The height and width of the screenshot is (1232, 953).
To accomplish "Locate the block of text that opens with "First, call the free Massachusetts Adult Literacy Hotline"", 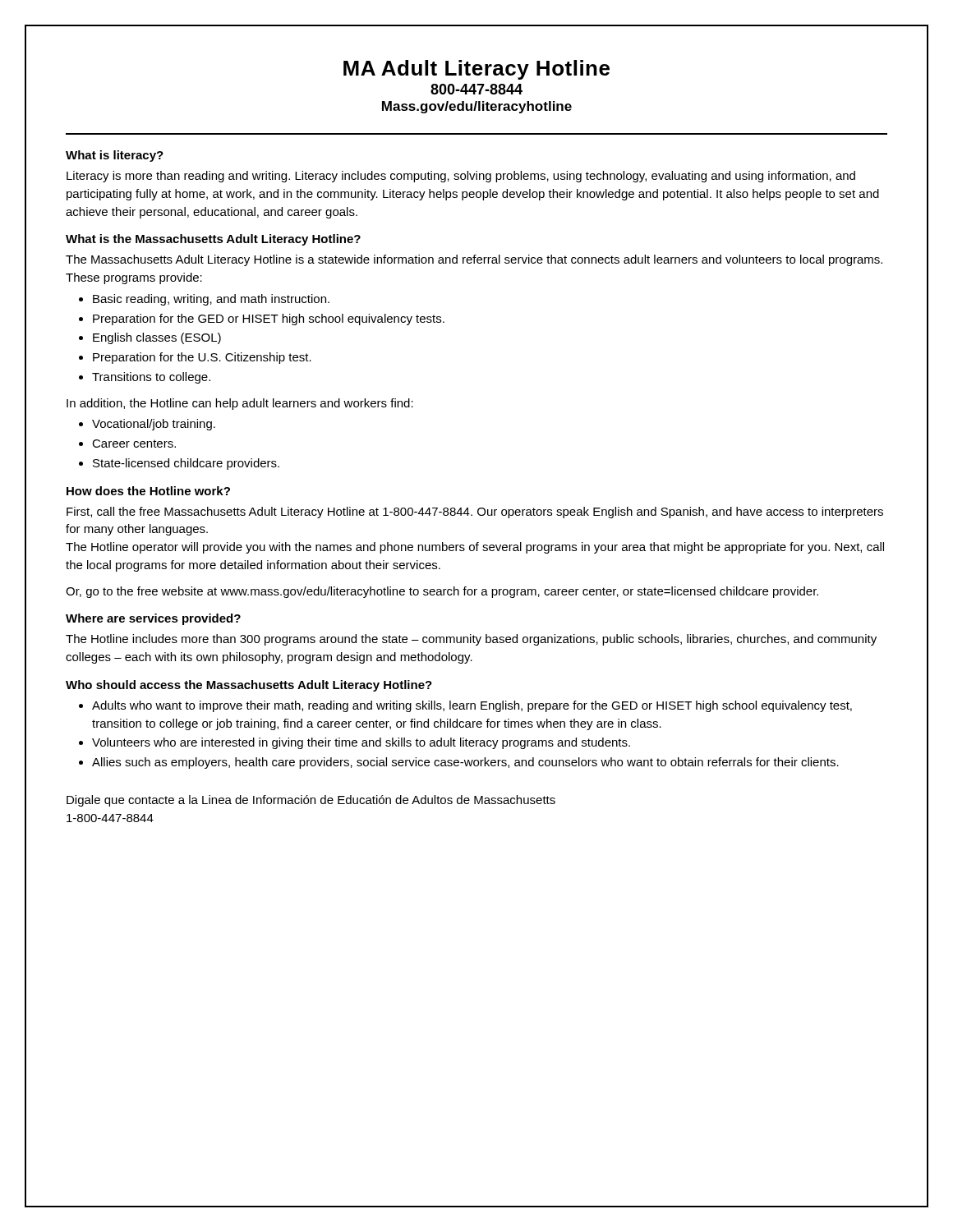I will coord(475,538).
